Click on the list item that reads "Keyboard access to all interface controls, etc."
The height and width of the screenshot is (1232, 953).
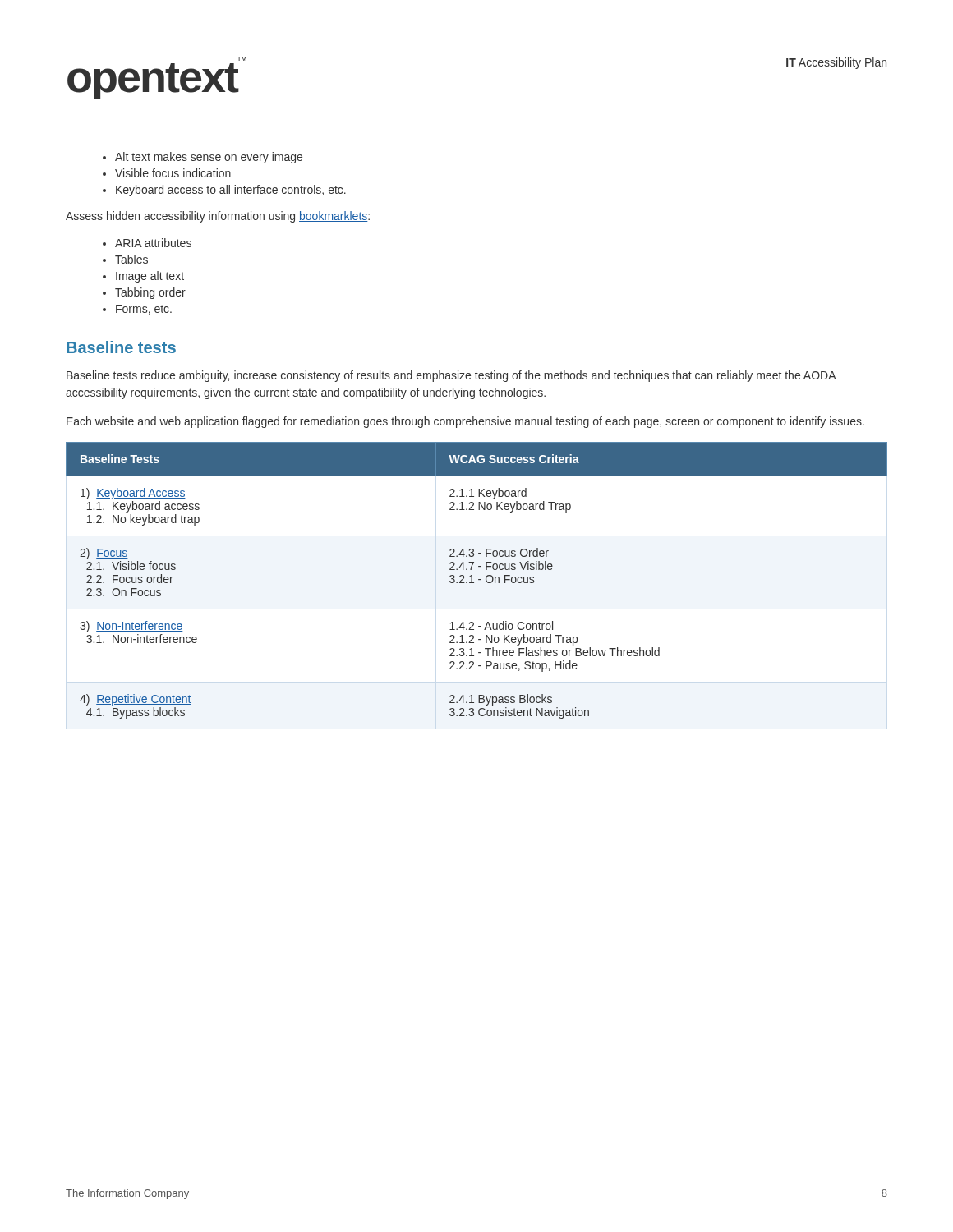pyautogui.click(x=231, y=190)
